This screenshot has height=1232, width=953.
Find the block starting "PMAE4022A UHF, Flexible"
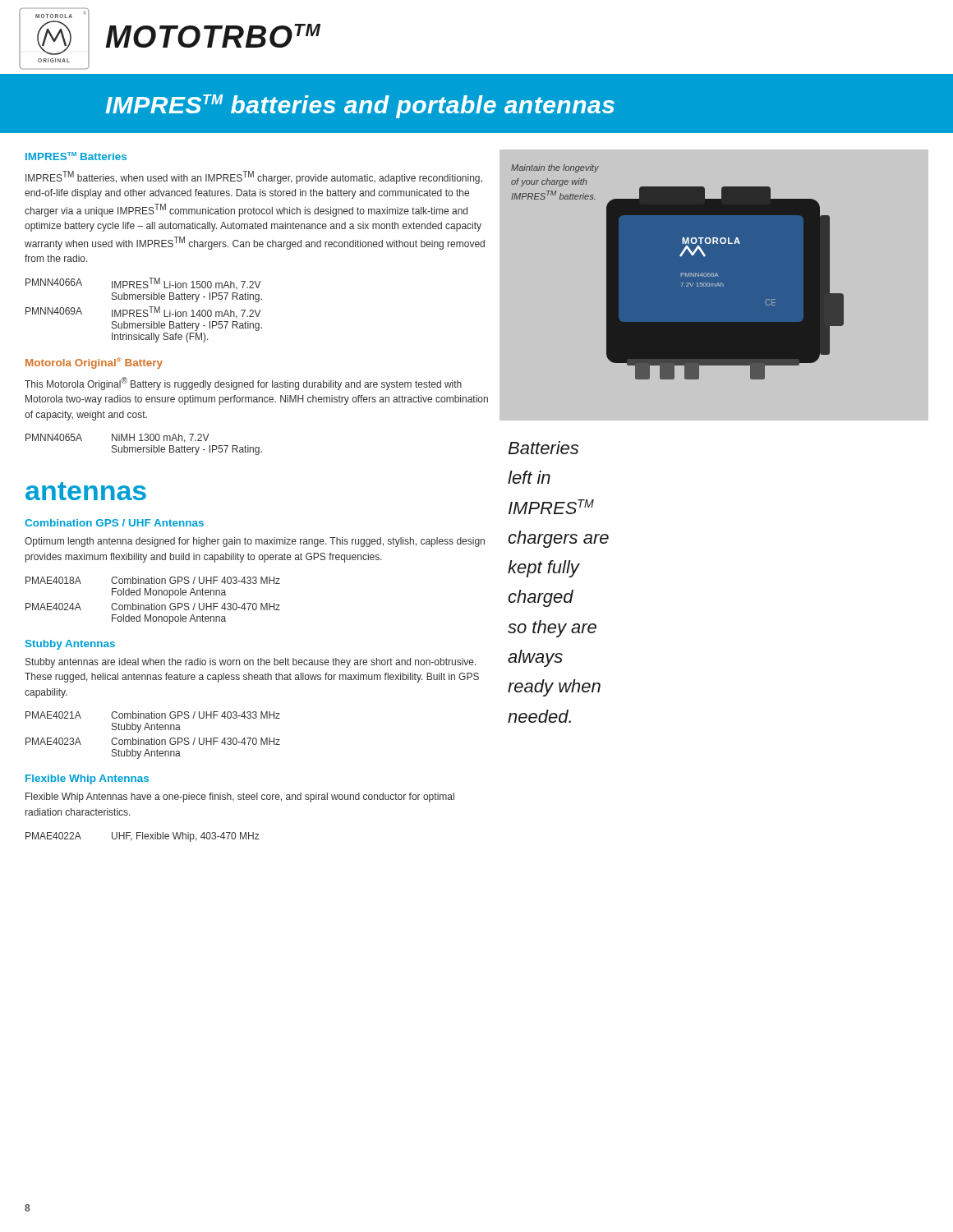[x=257, y=836]
